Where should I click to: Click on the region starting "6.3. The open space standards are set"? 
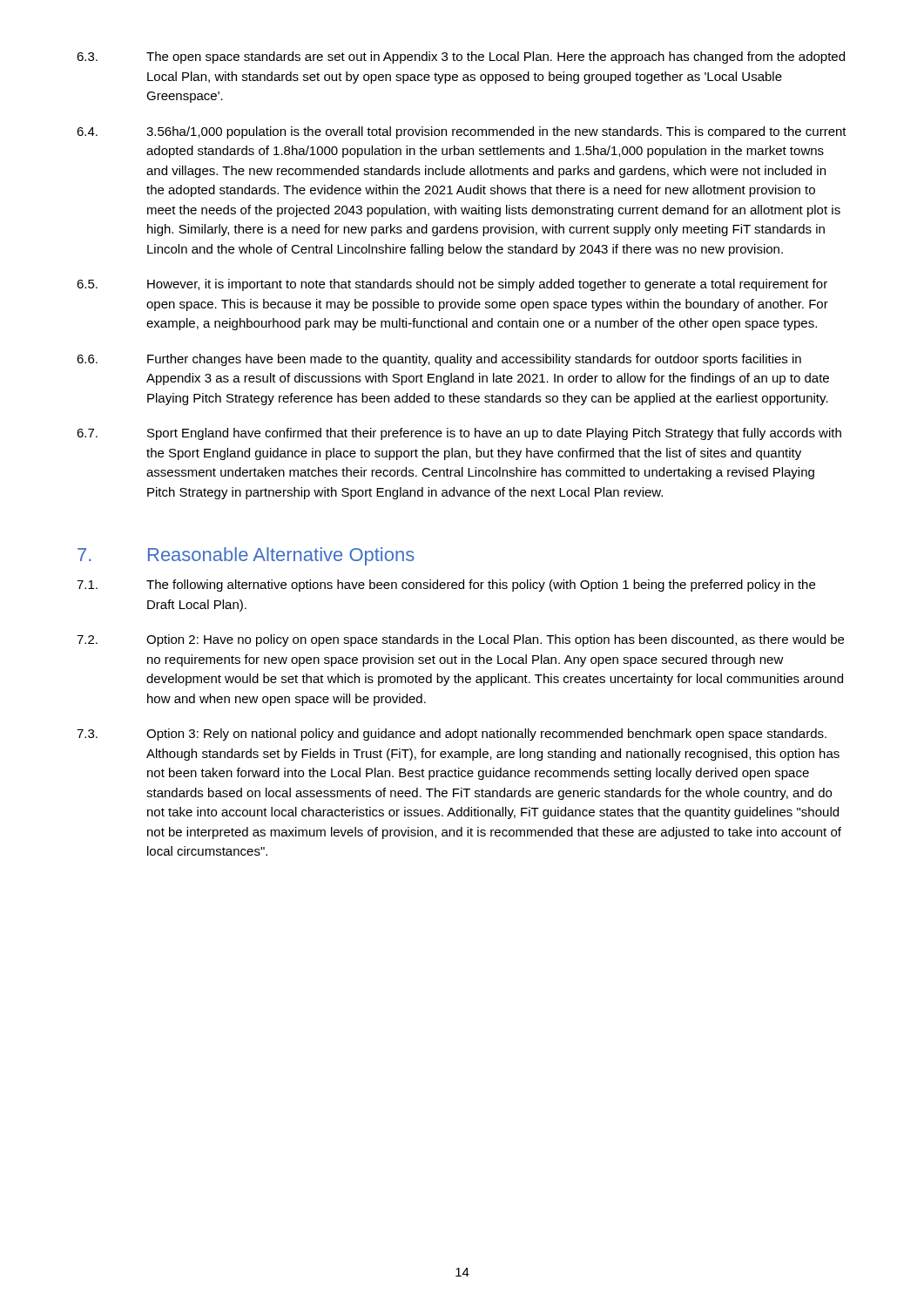462,76
